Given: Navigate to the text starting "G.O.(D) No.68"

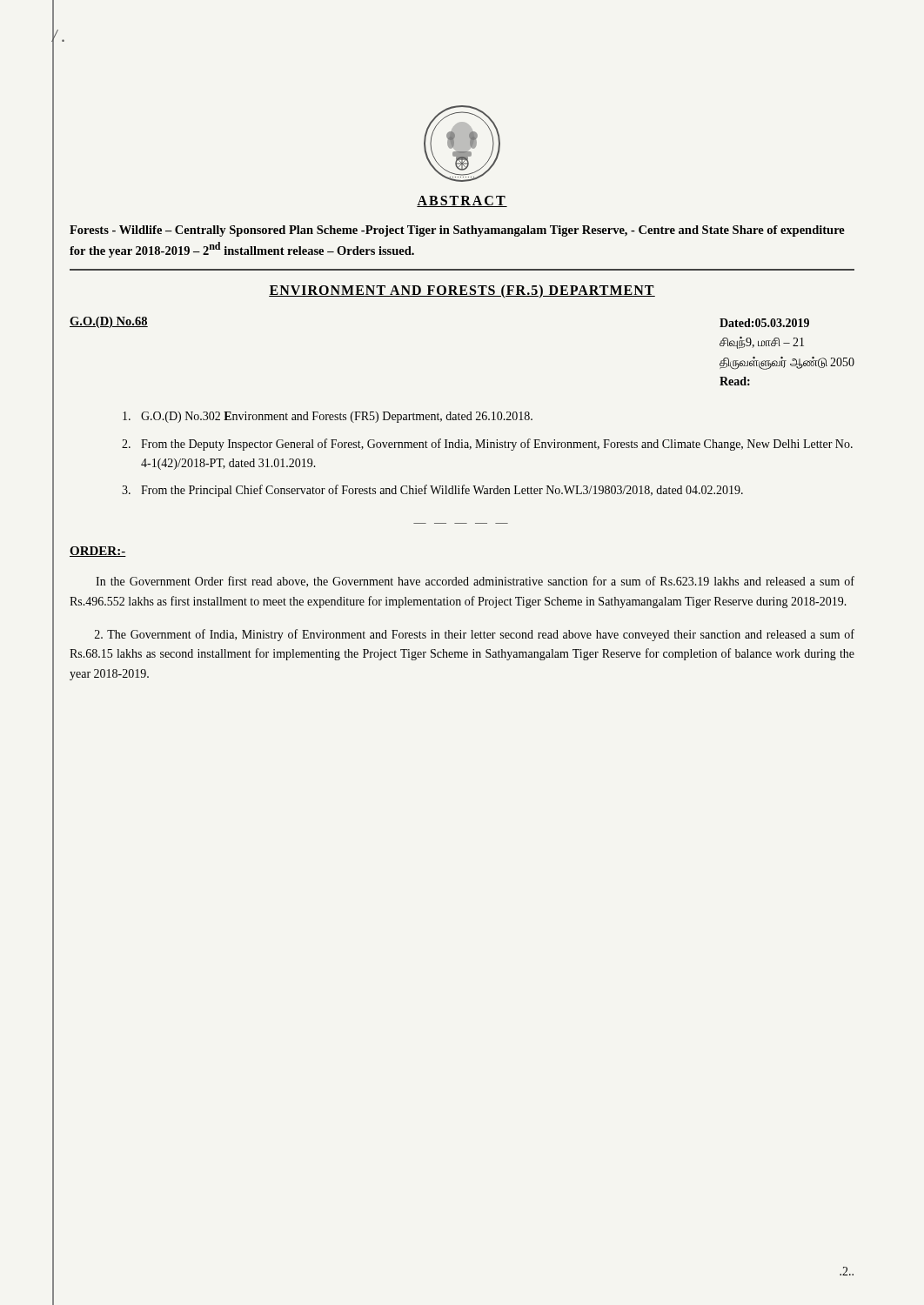Looking at the screenshot, I should point(108,321).
